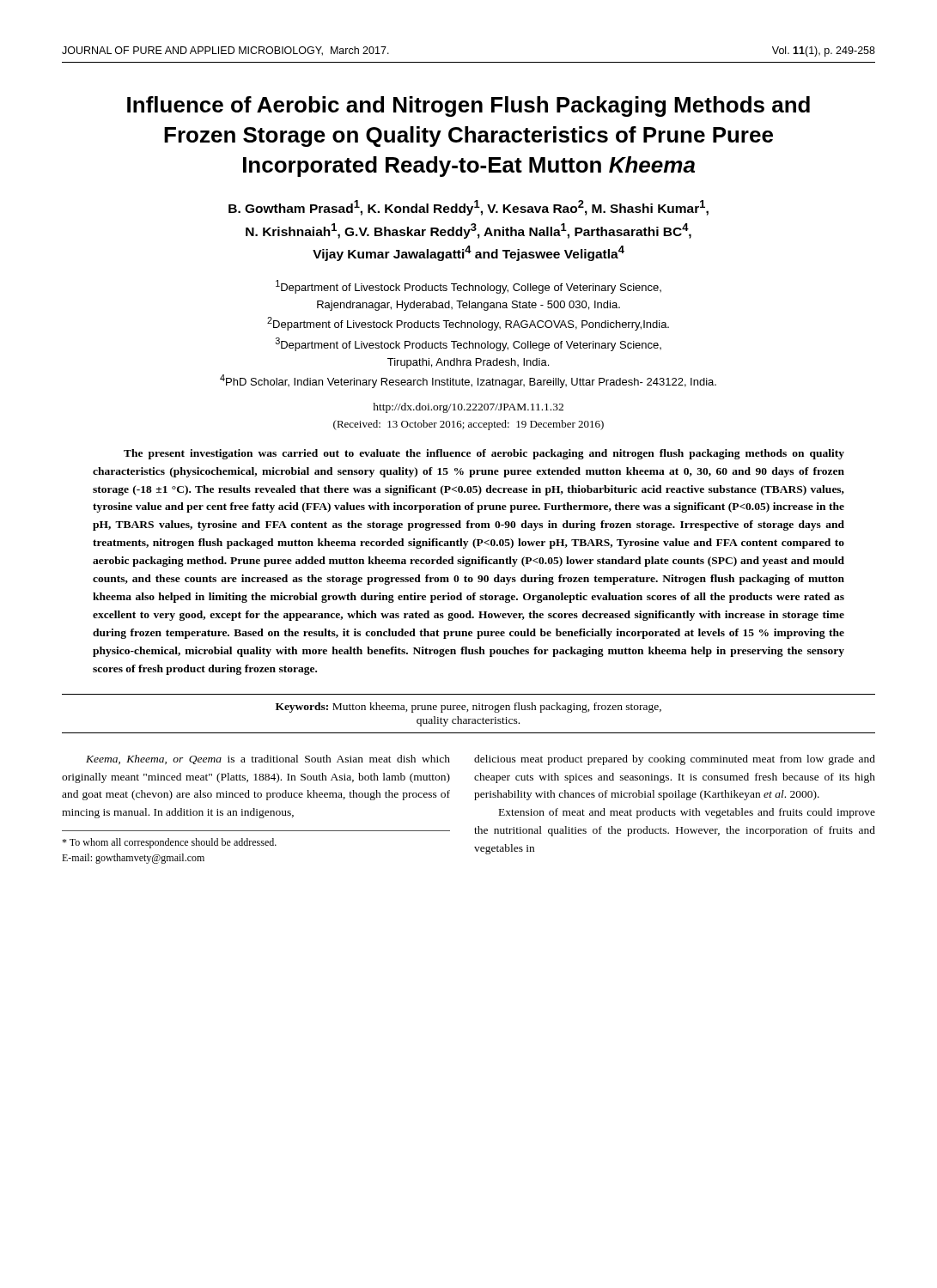The height and width of the screenshot is (1288, 937).
Task: Click on the passage starting "Keywords: Mutton kheema, prune puree, nitrogen flush packaging,"
Action: coord(468,713)
